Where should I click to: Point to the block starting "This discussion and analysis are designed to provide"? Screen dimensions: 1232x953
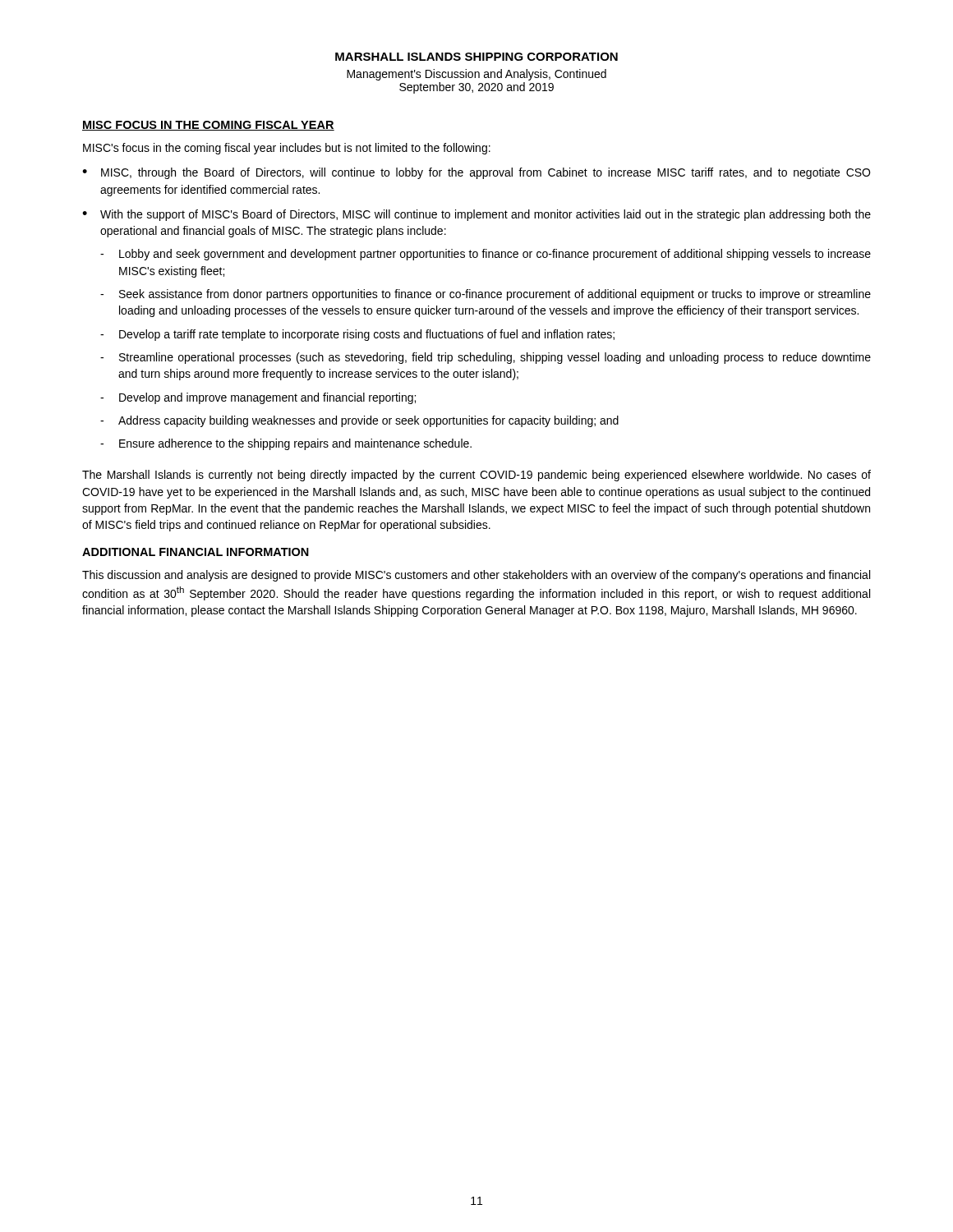[476, 592]
